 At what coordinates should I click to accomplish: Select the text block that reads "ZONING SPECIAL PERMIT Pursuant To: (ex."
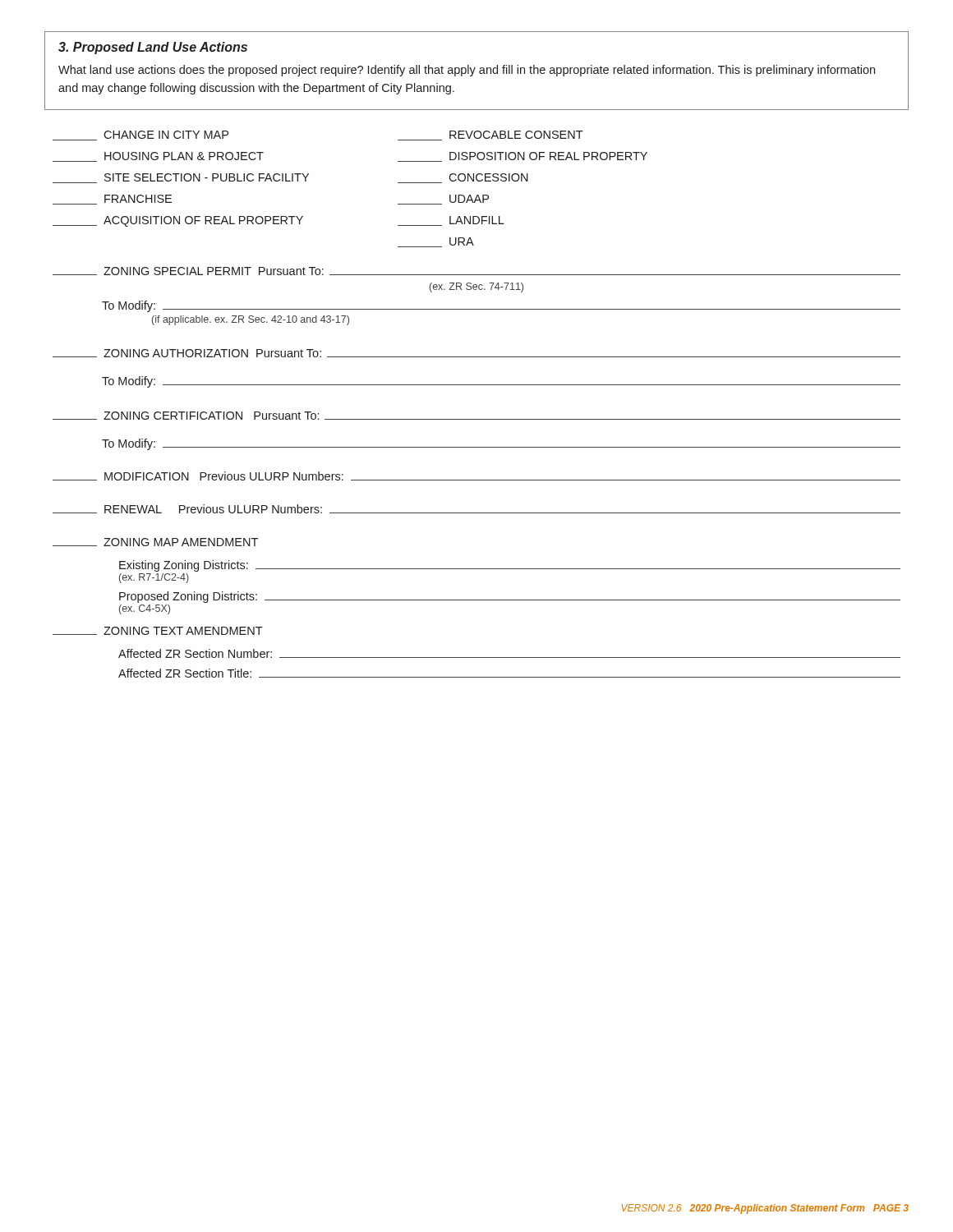coord(476,294)
